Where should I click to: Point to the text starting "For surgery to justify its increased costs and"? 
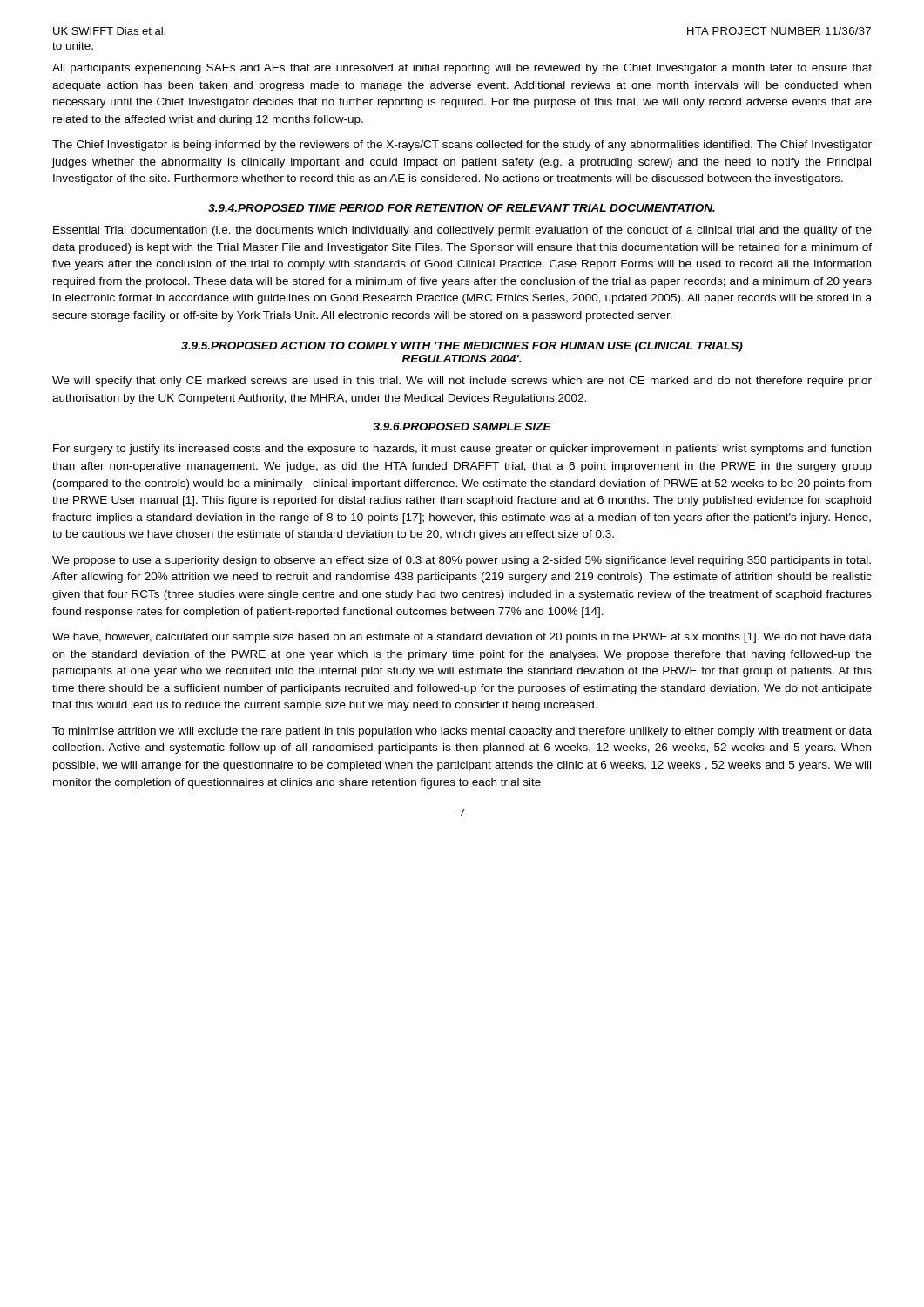462,492
